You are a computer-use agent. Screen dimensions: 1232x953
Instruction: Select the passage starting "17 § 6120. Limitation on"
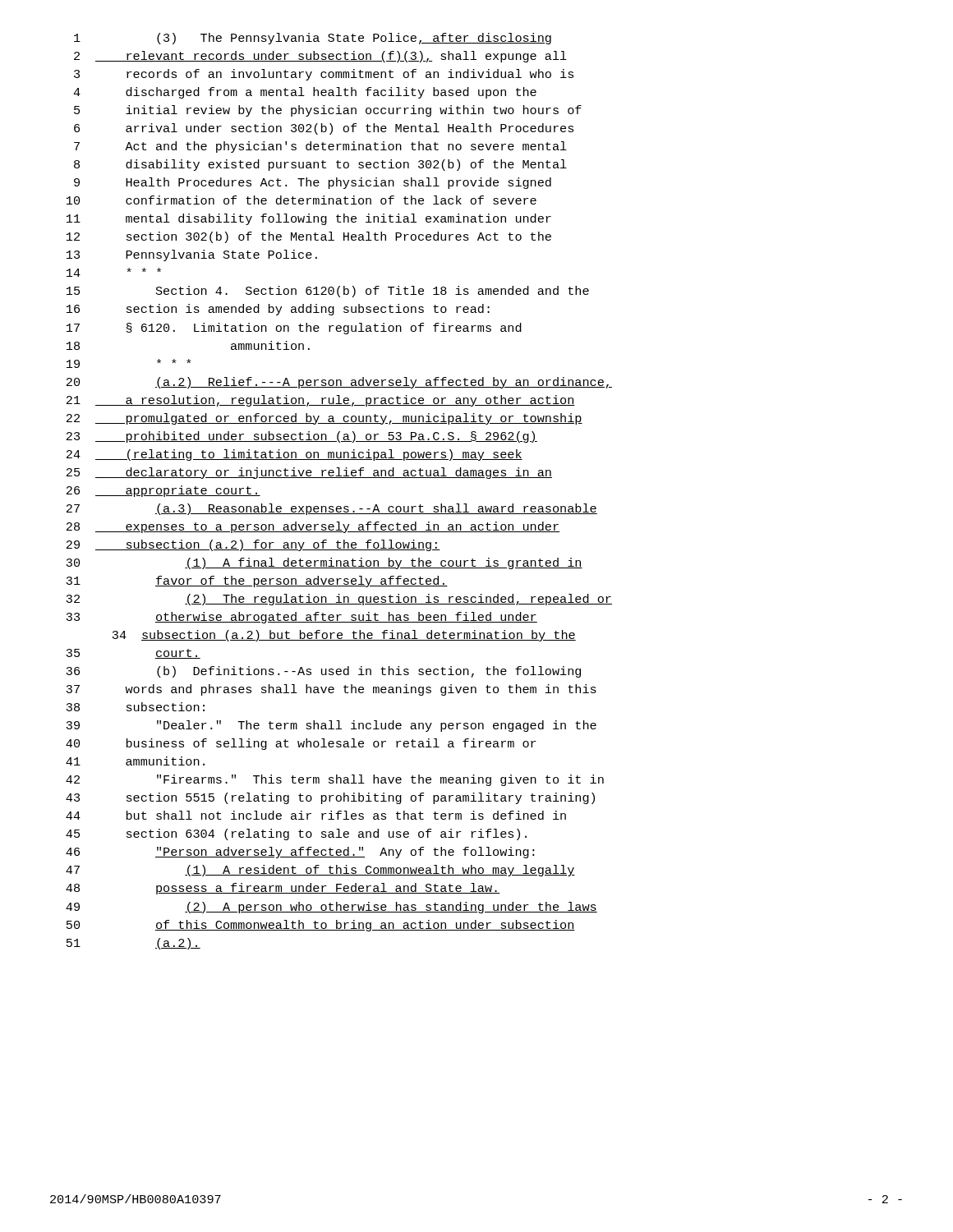pos(476,328)
